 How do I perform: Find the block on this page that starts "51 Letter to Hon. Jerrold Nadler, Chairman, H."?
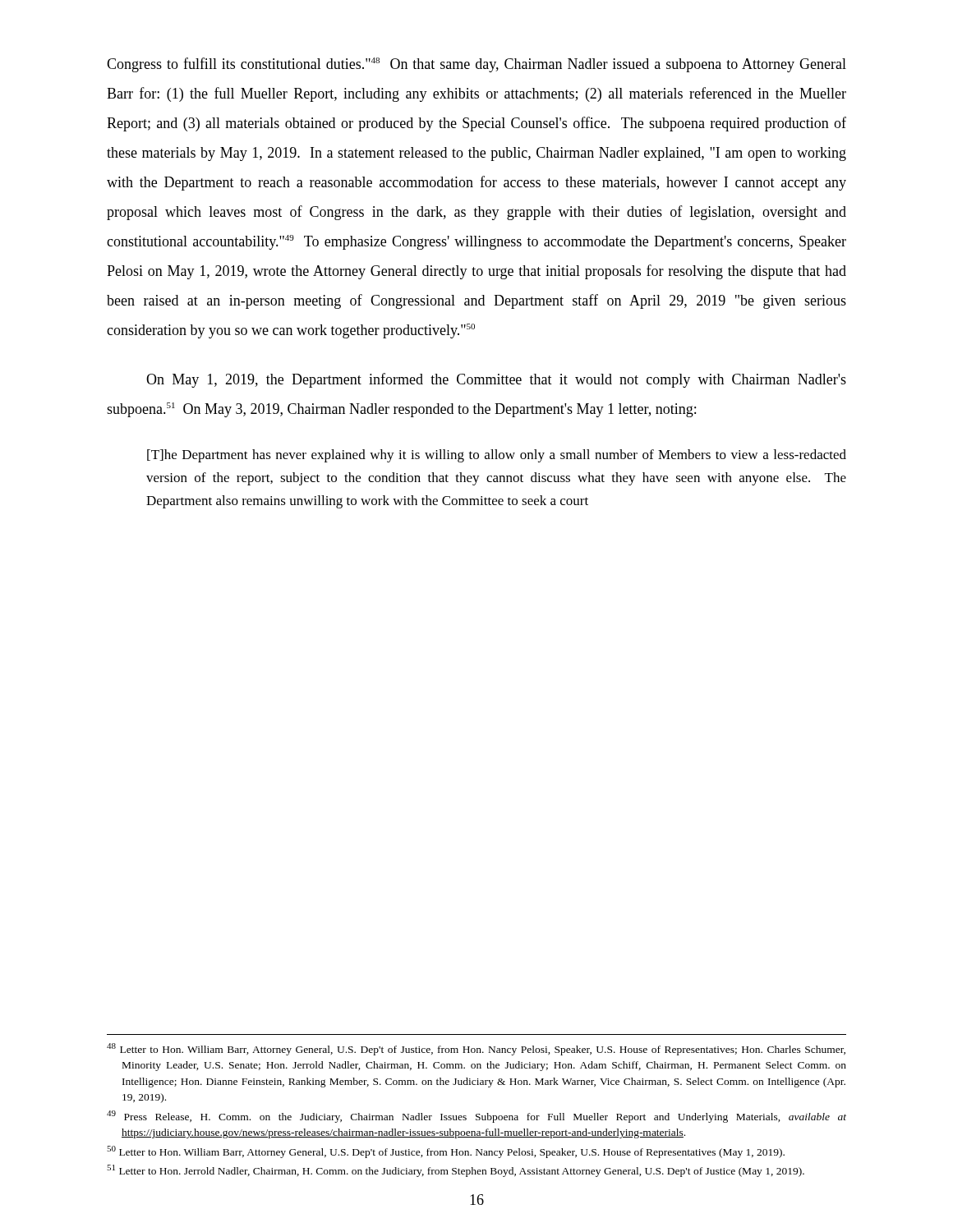point(456,1170)
